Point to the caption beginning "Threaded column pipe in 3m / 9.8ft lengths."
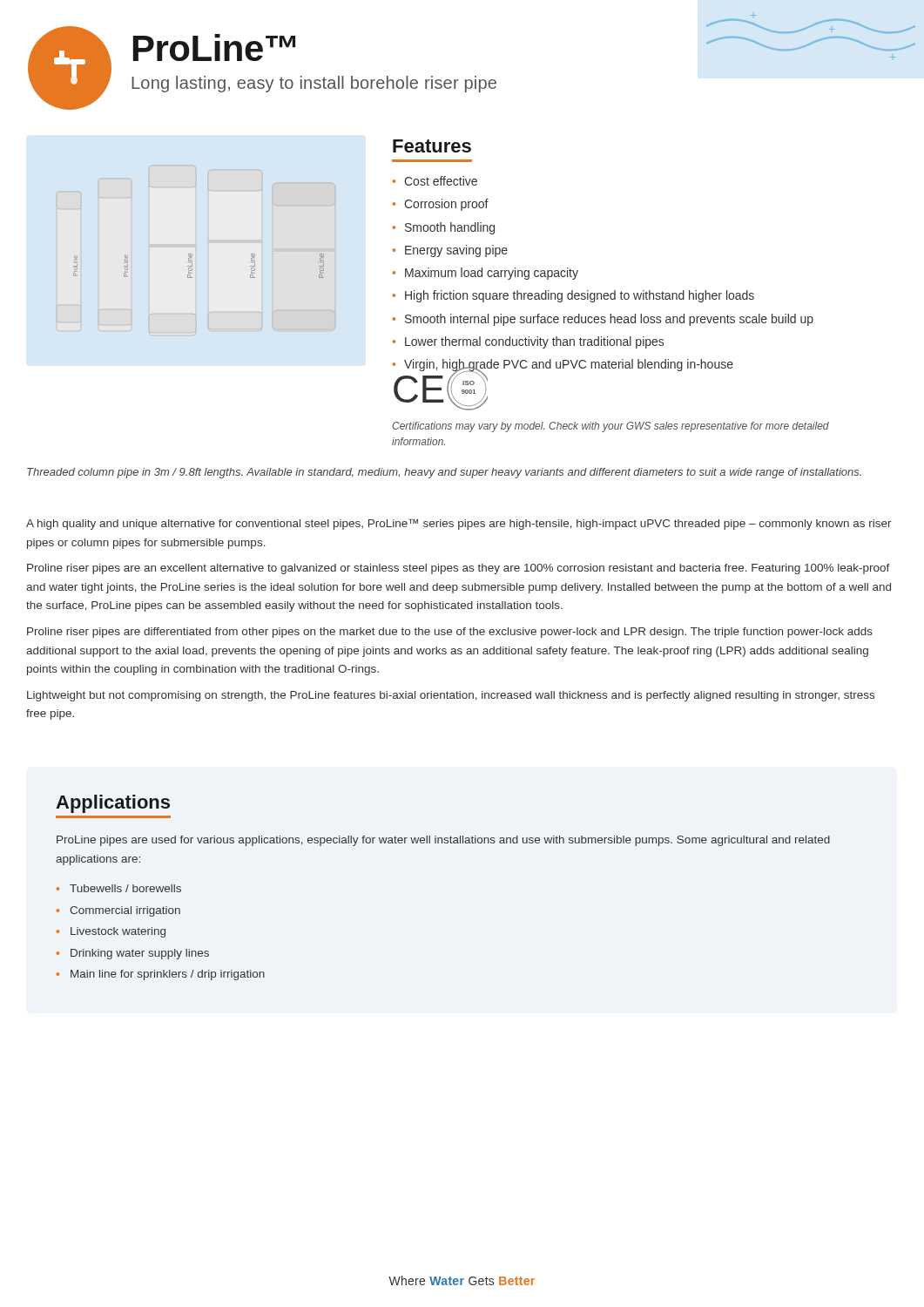The width and height of the screenshot is (924, 1307). click(x=444, y=472)
